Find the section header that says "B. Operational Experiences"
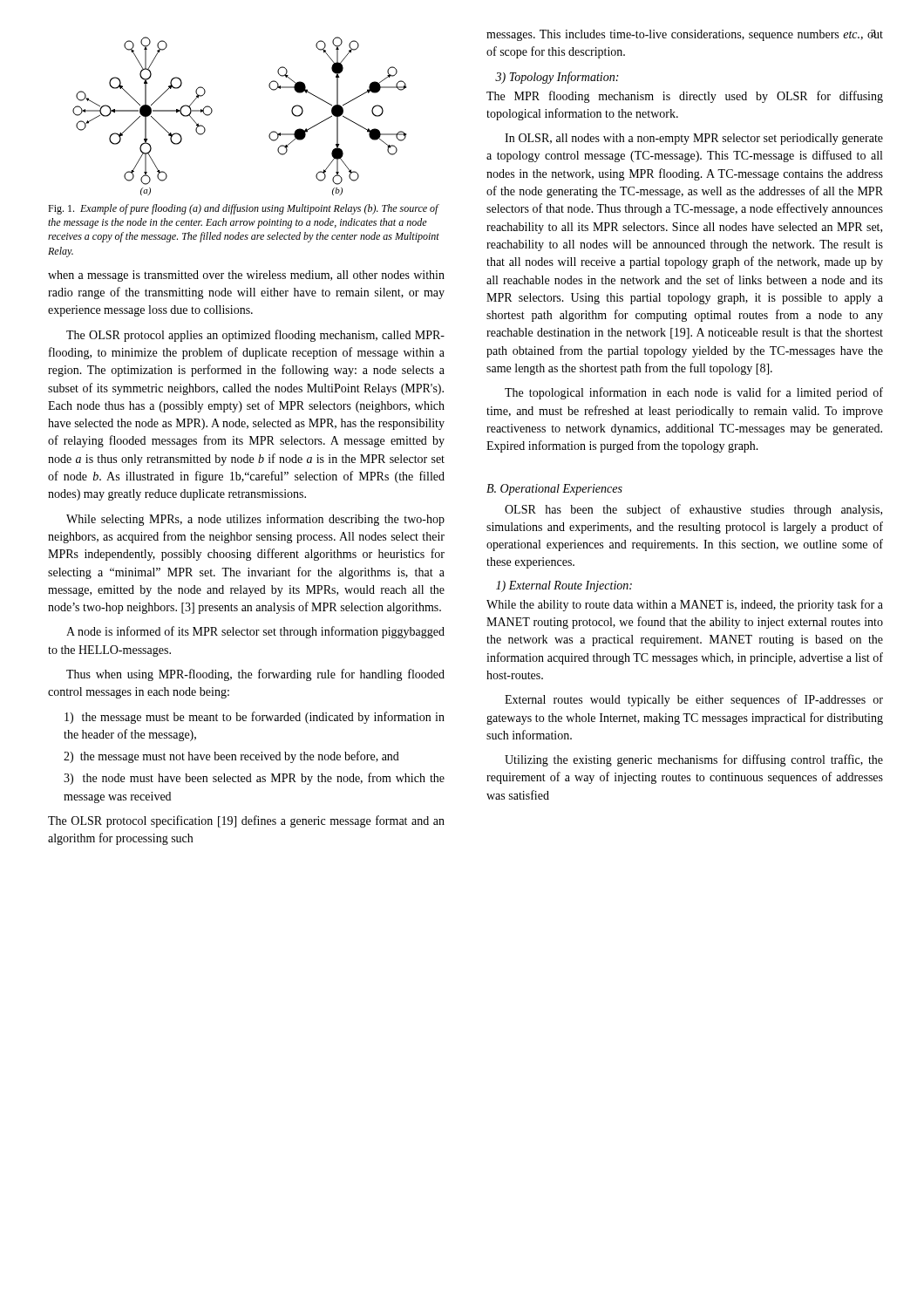This screenshot has width=924, height=1308. [554, 488]
